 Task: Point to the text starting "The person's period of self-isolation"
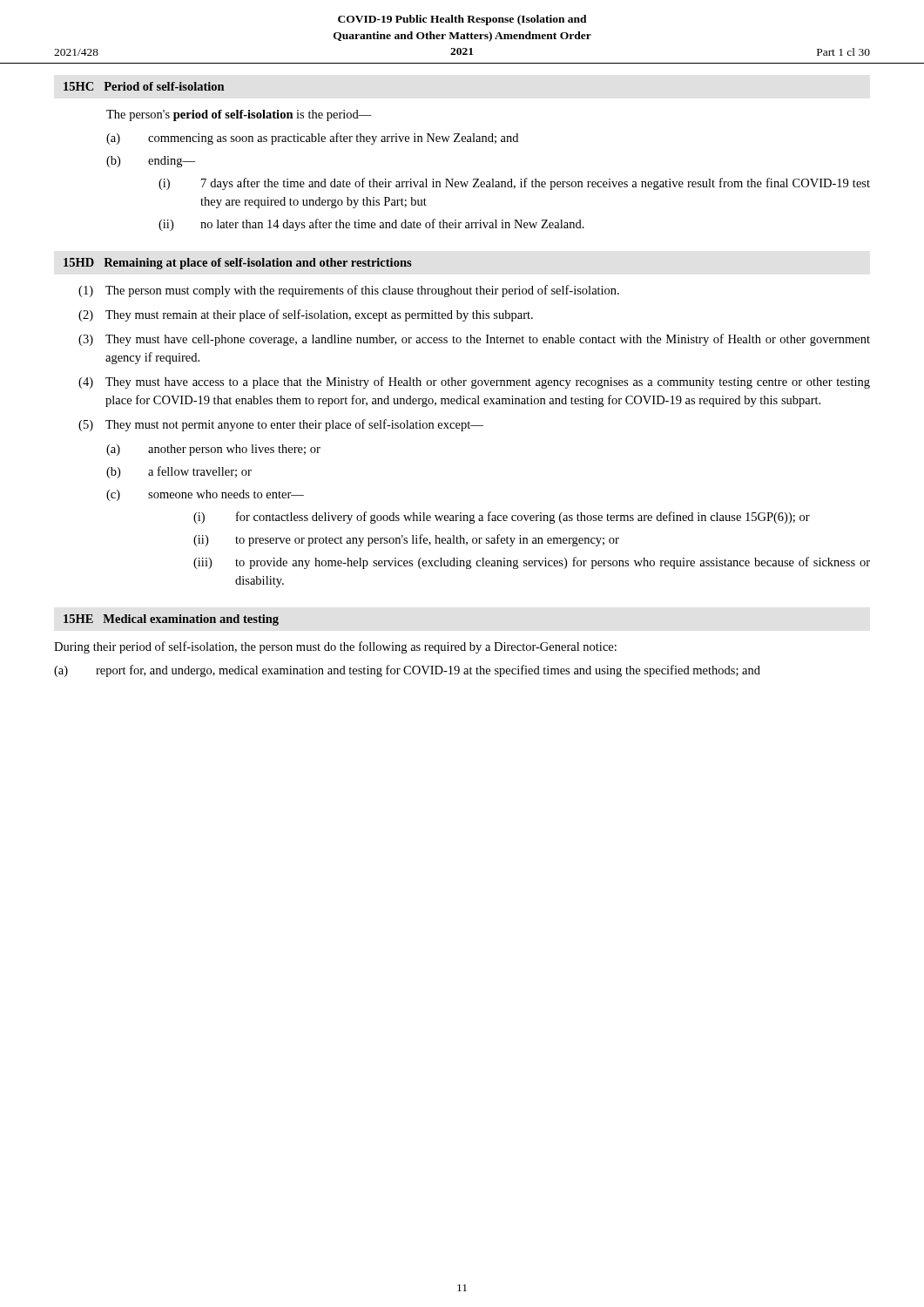coord(239,114)
